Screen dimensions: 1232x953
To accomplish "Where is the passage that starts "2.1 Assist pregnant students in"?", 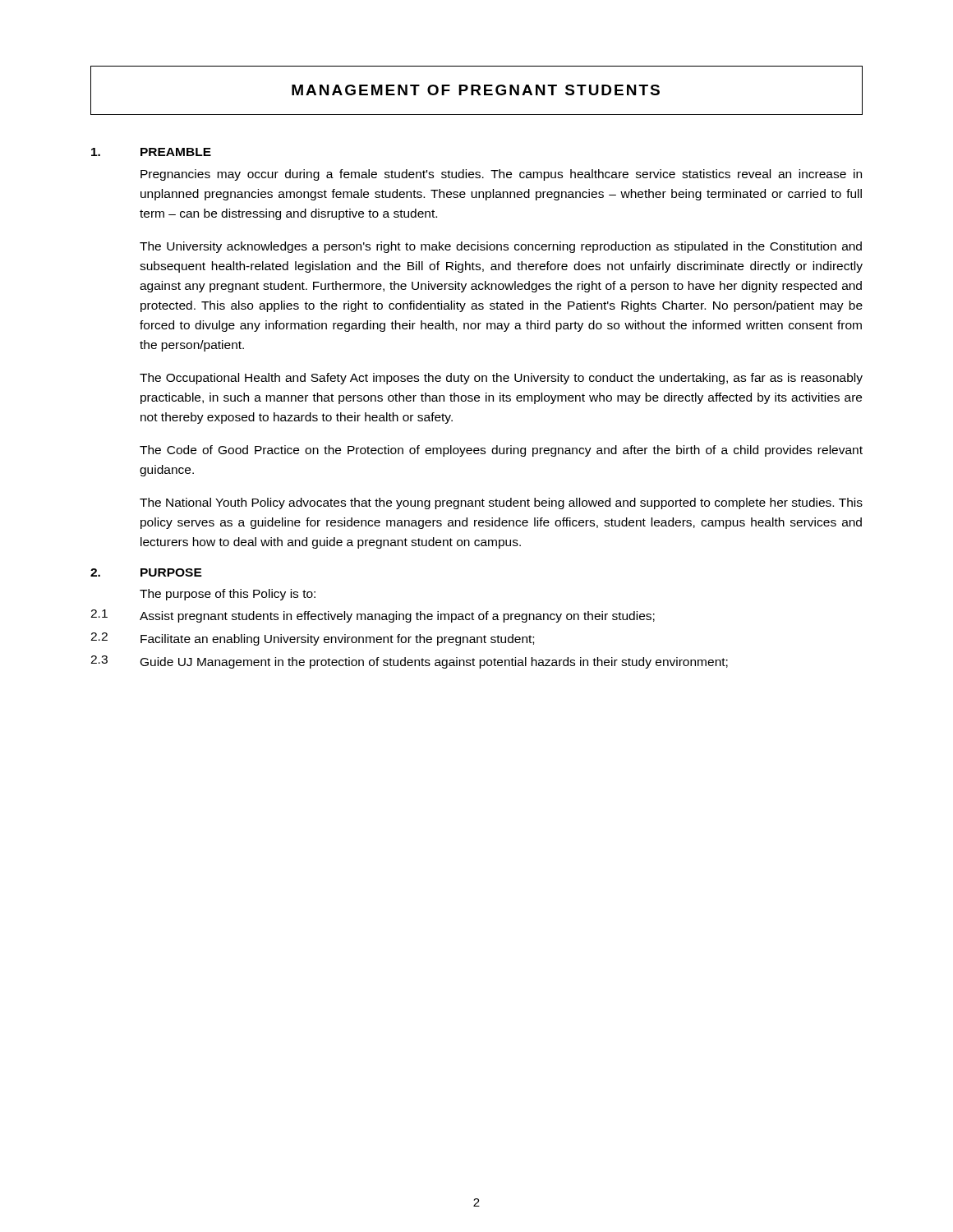I will click(476, 616).
